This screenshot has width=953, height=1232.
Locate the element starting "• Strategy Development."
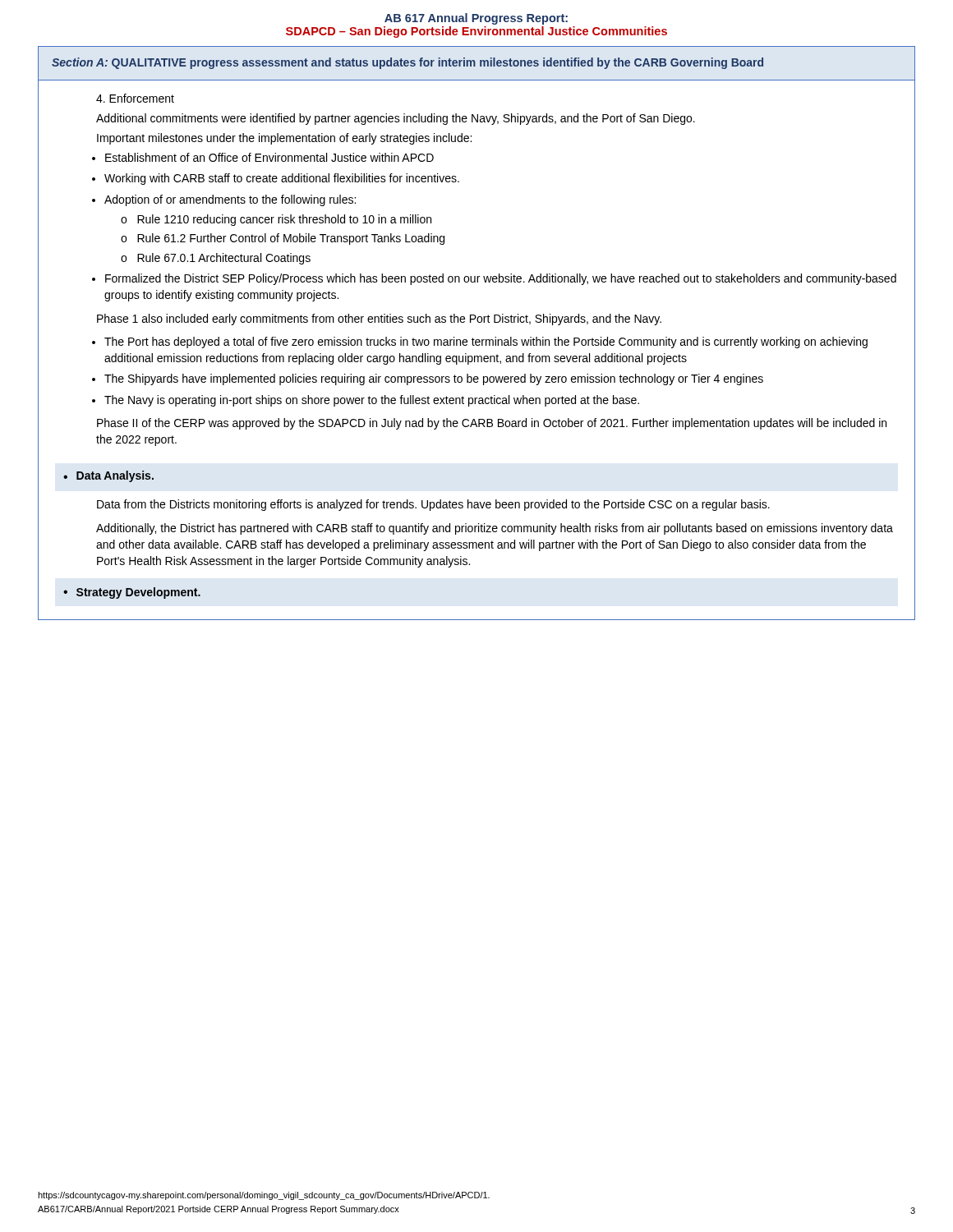point(132,592)
